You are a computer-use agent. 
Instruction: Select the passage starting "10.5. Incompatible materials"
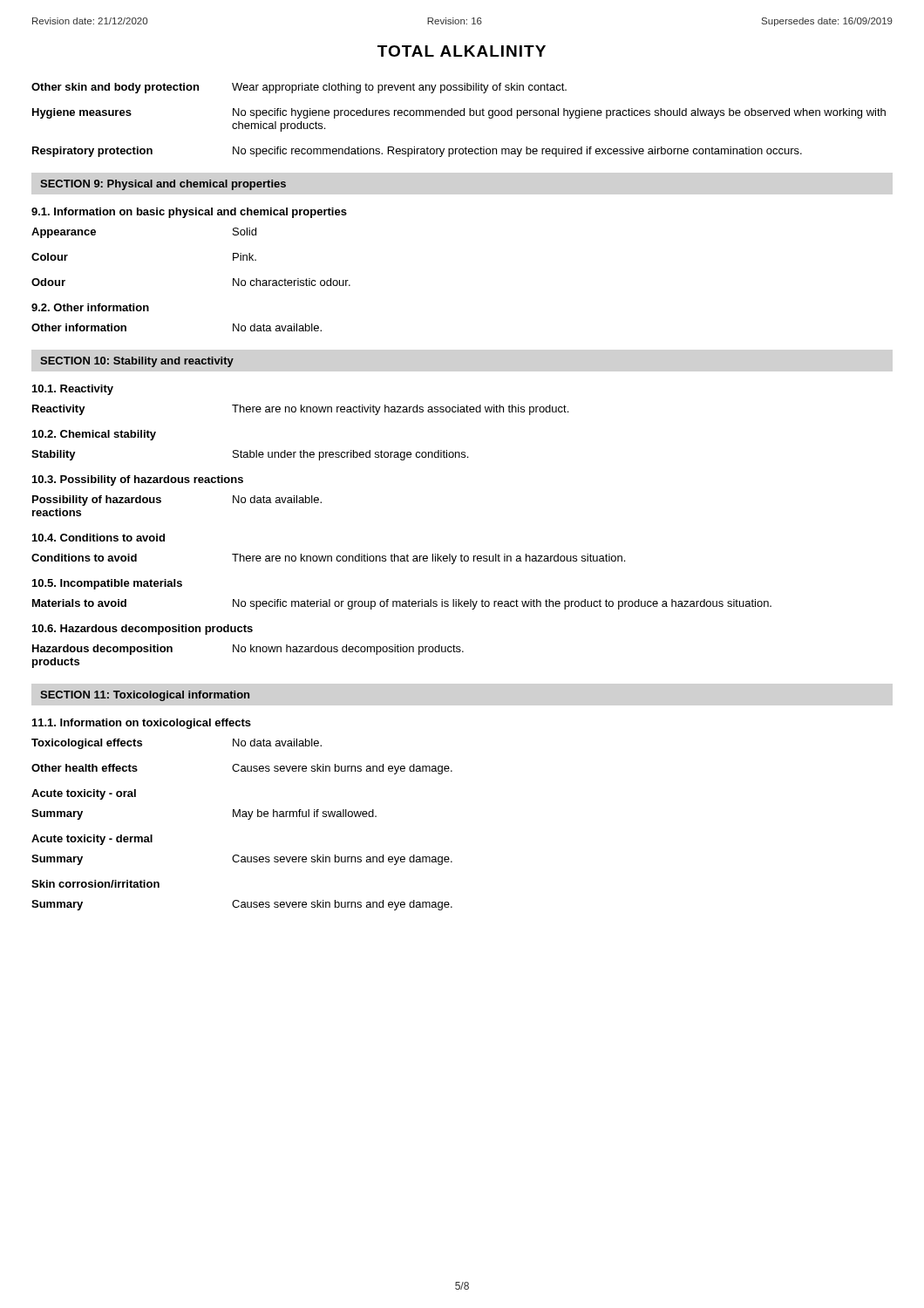click(x=107, y=583)
